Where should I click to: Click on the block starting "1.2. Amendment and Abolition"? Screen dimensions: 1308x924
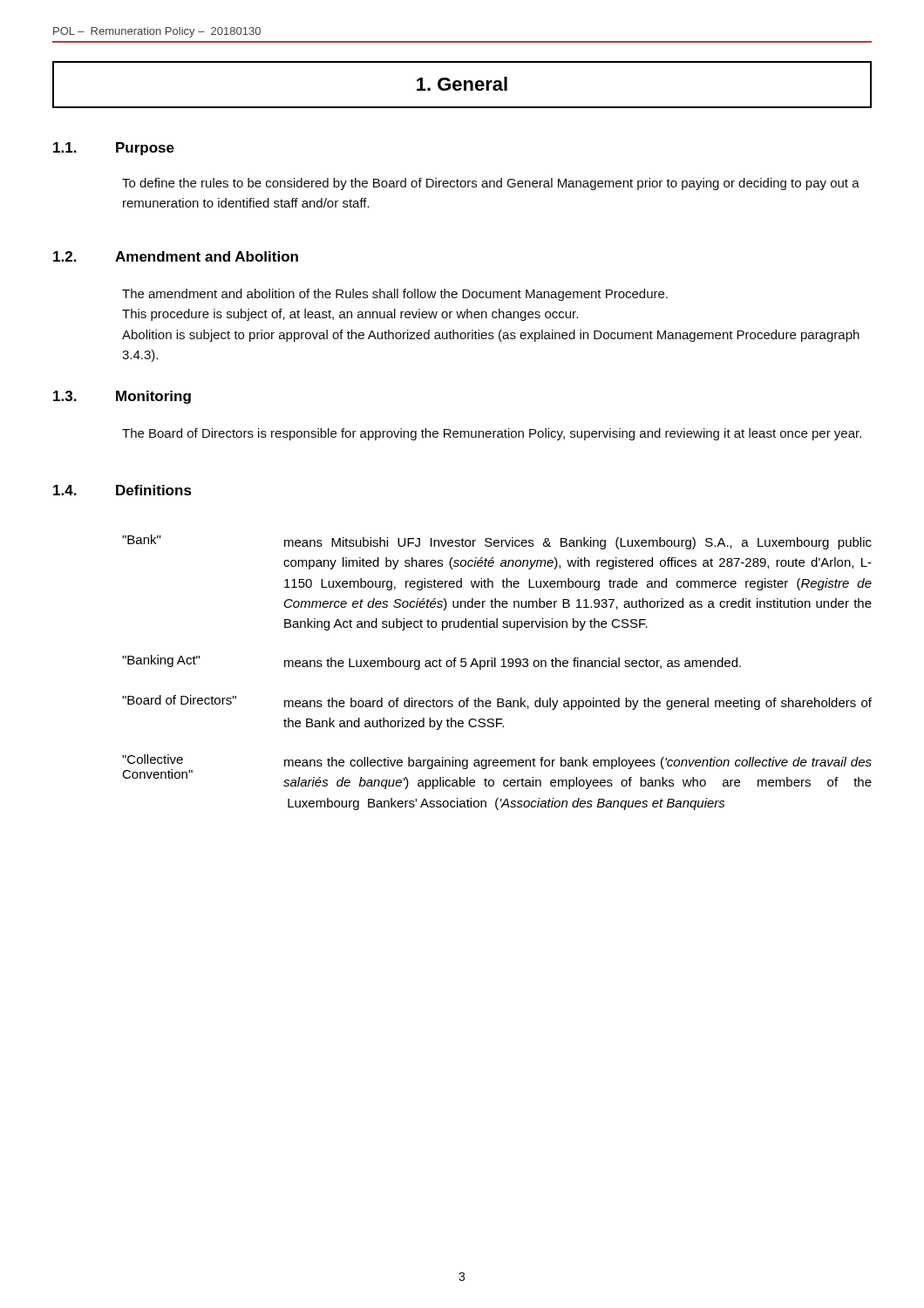[x=176, y=257]
